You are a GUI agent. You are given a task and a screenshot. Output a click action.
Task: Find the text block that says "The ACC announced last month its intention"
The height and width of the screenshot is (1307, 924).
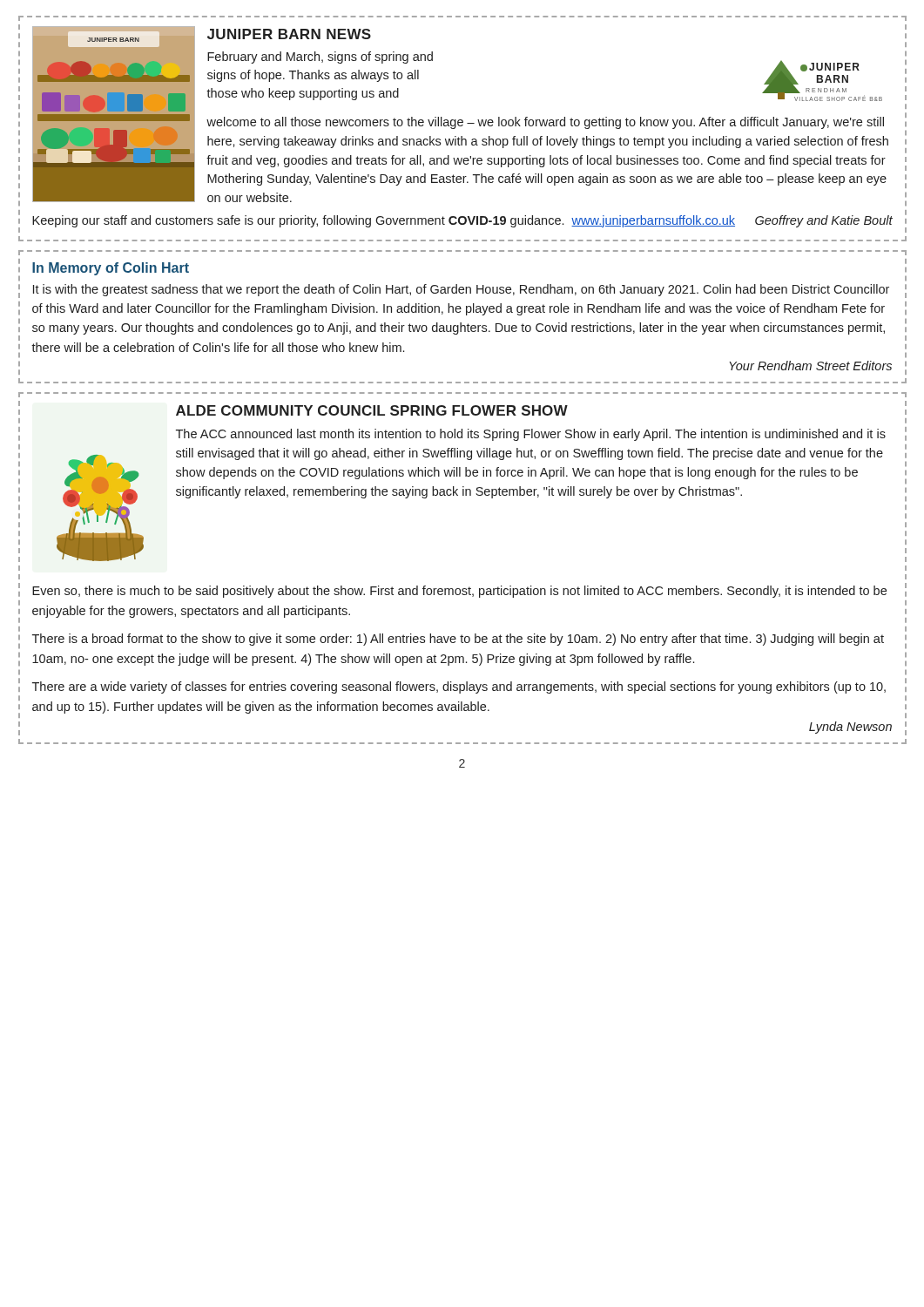[531, 463]
